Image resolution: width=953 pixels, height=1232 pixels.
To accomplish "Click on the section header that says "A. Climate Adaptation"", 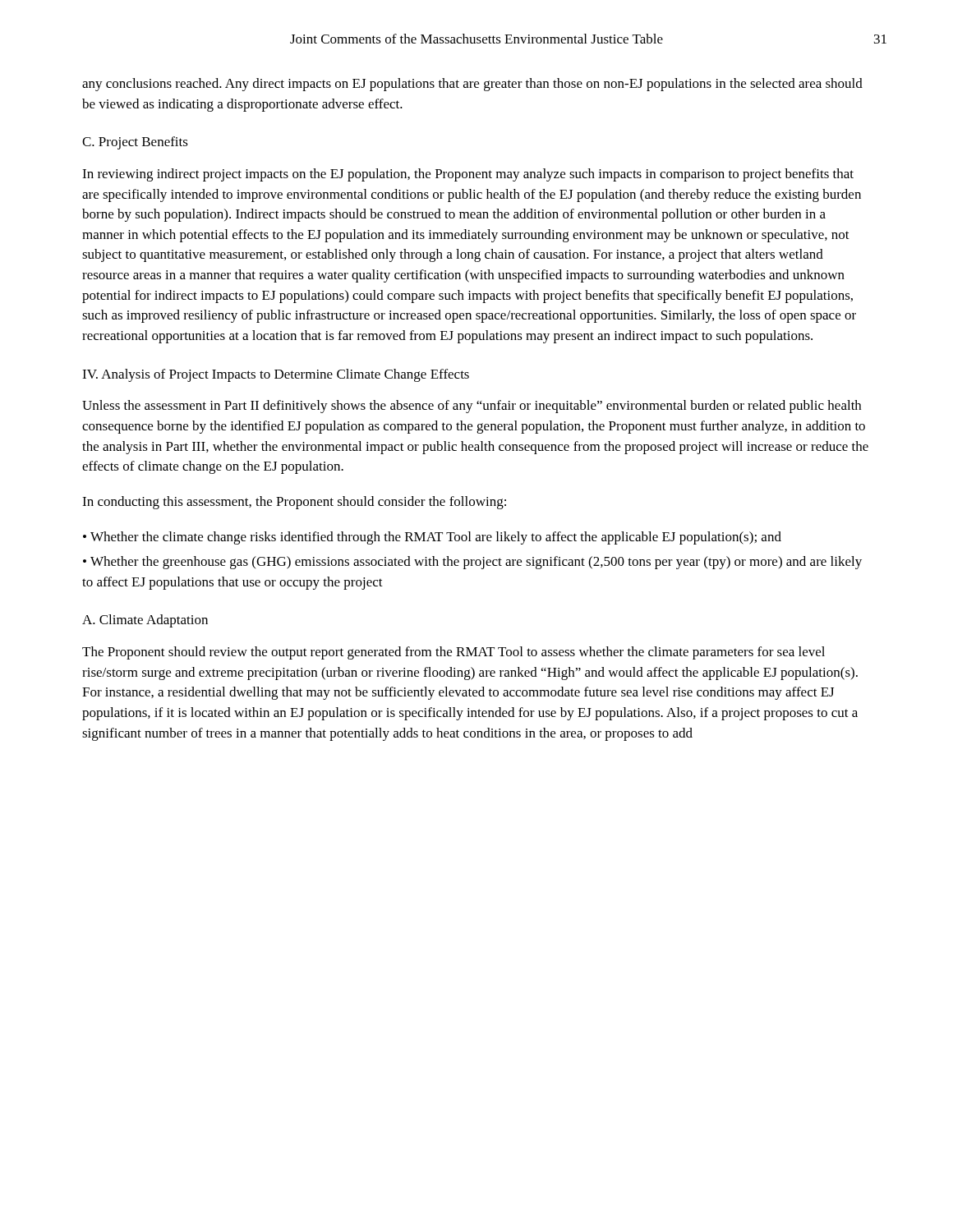I will pyautogui.click(x=145, y=620).
